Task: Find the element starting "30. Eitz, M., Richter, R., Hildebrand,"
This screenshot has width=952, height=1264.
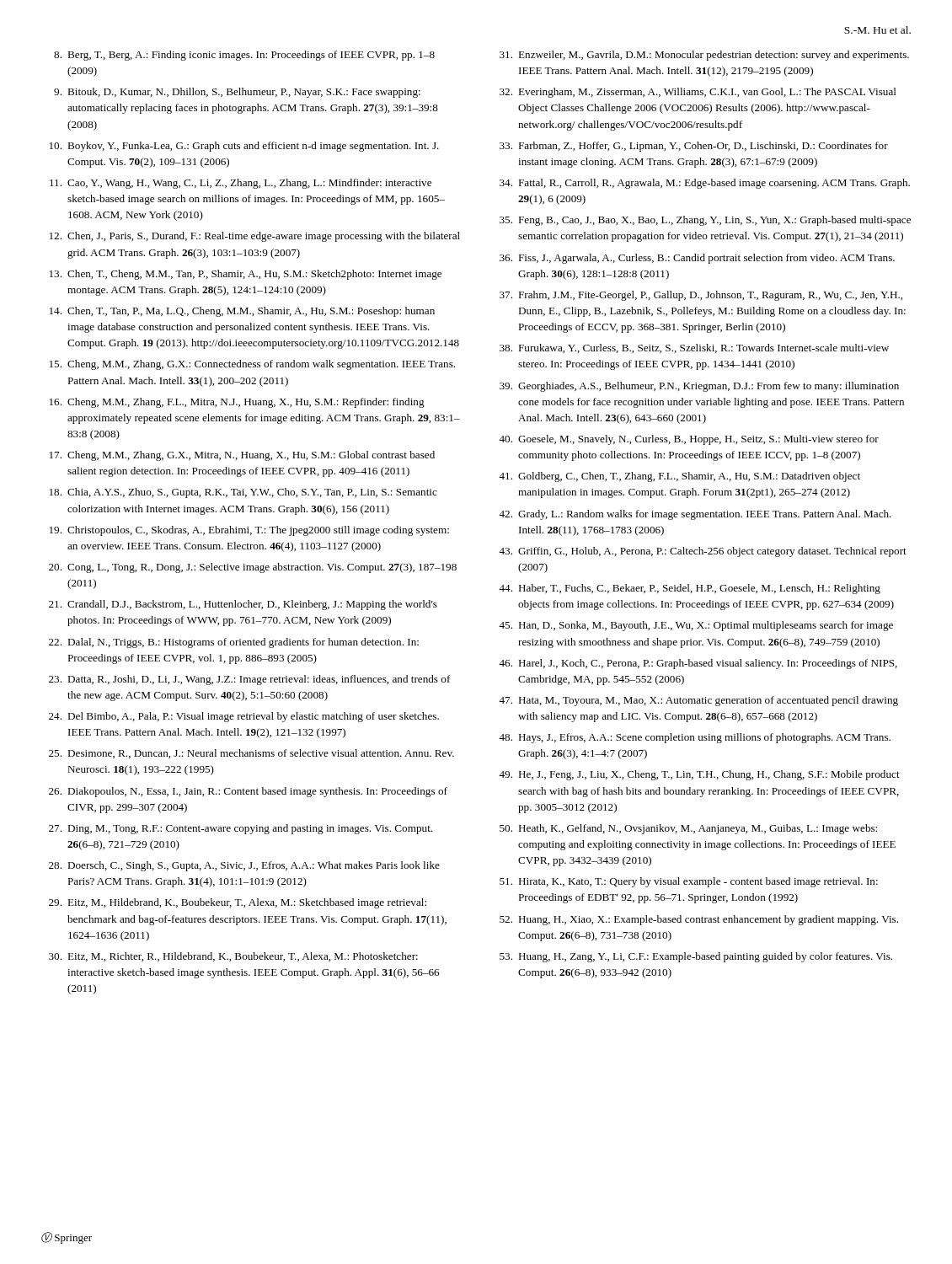Action: click(251, 972)
